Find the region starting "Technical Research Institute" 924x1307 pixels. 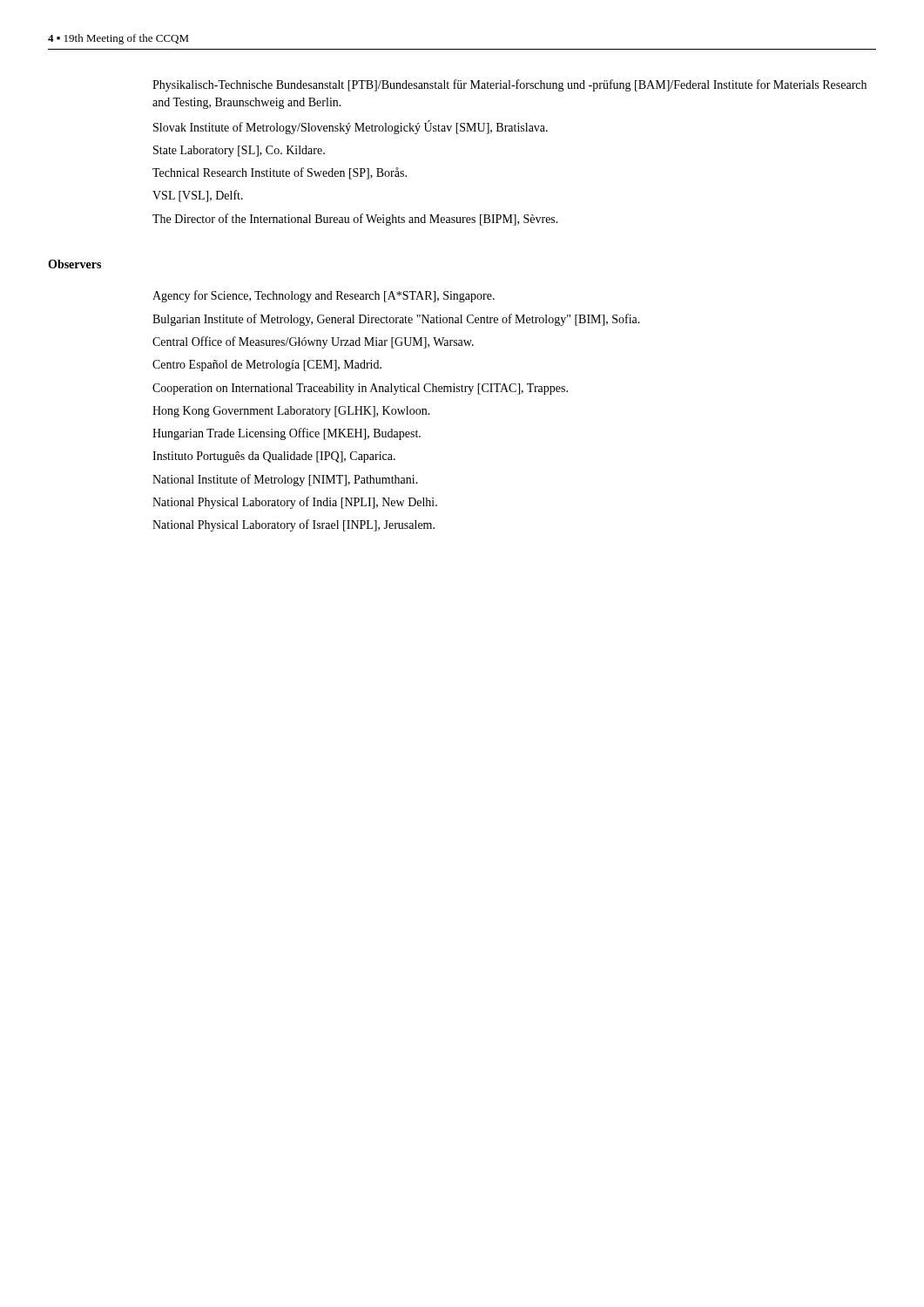coord(280,173)
